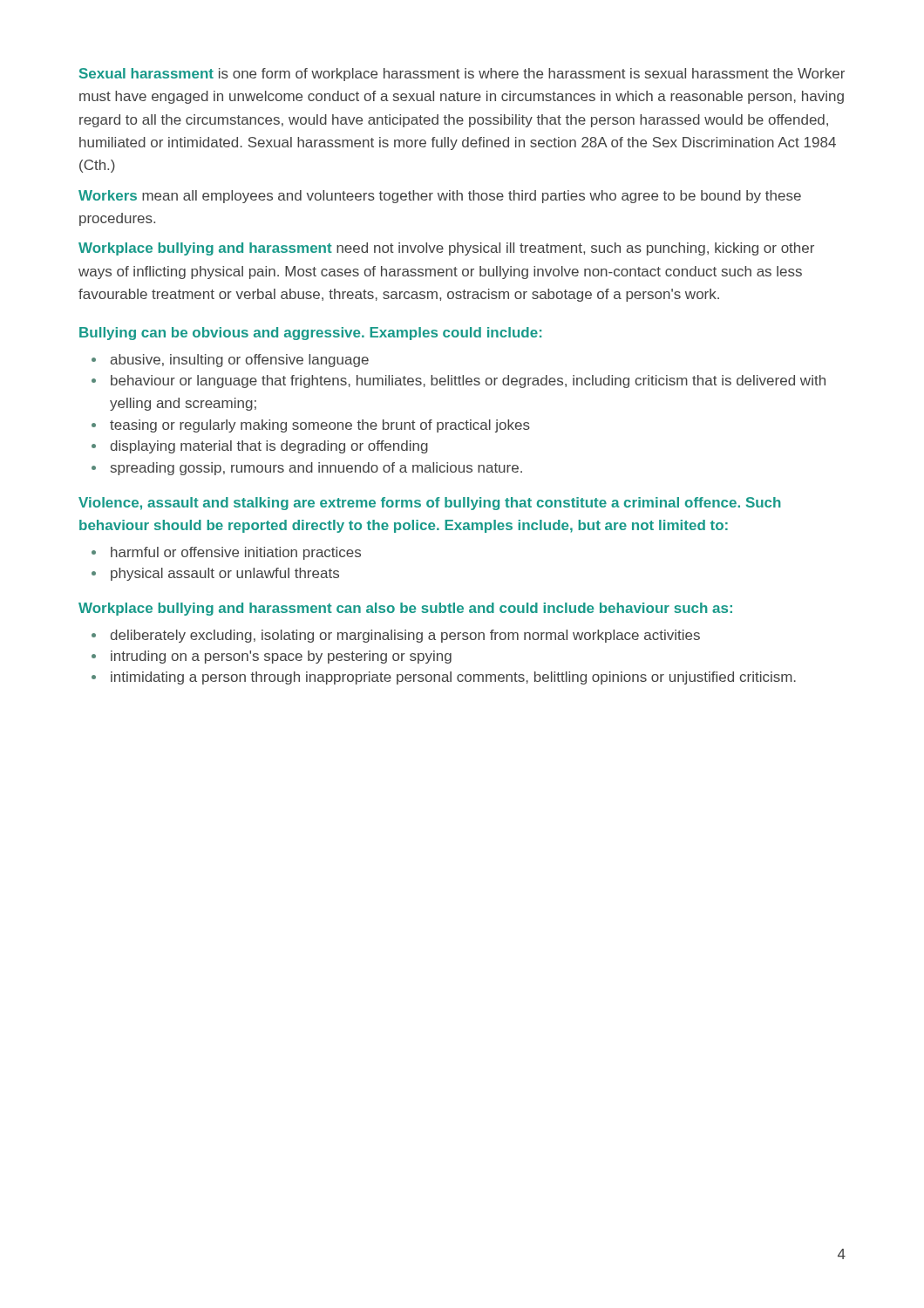The width and height of the screenshot is (924, 1308).
Task: Select the list item containing "displaying material that is degrading or offending"
Action: tap(260, 447)
